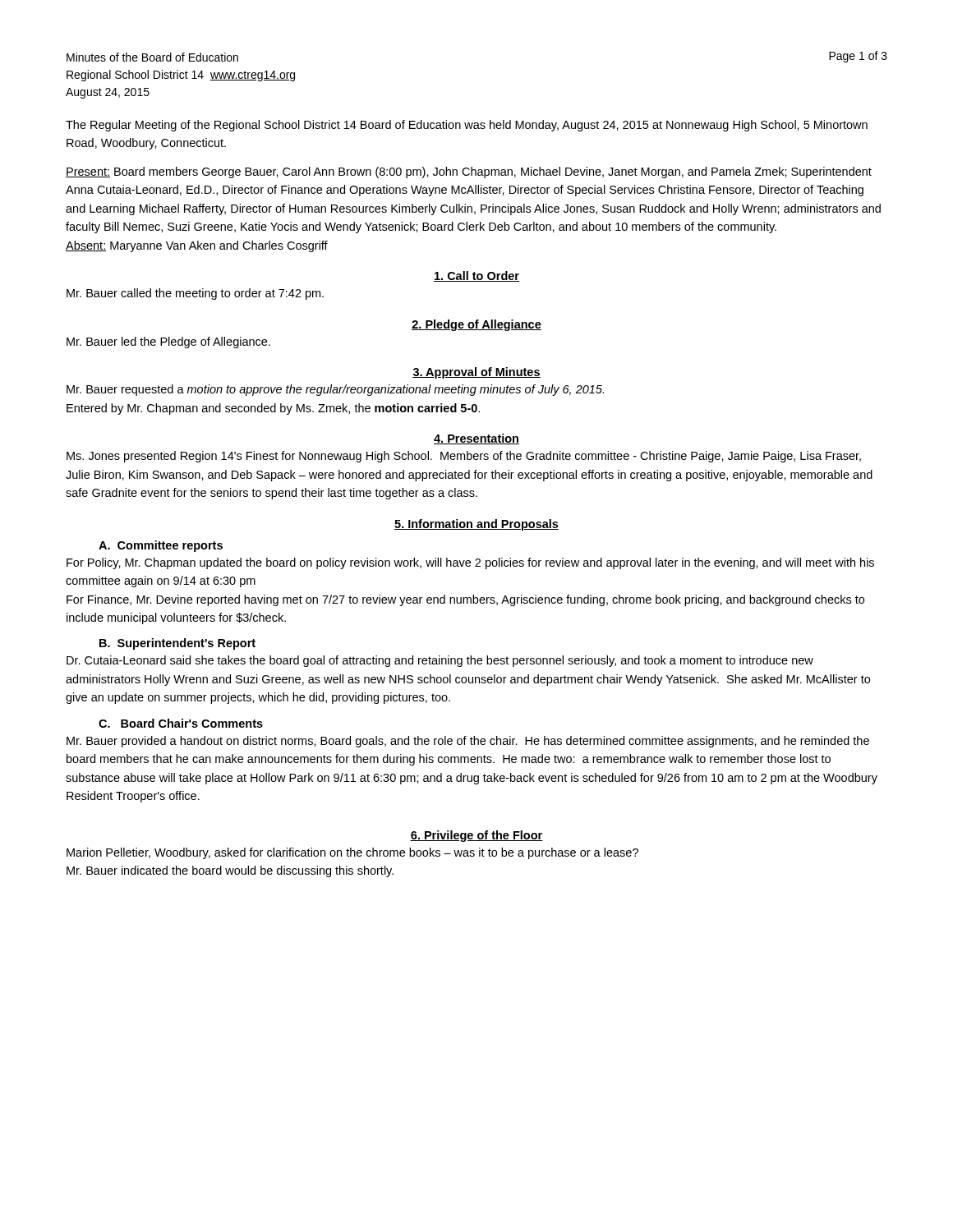Select the block starting "5. Information and Proposals"

coord(476,524)
